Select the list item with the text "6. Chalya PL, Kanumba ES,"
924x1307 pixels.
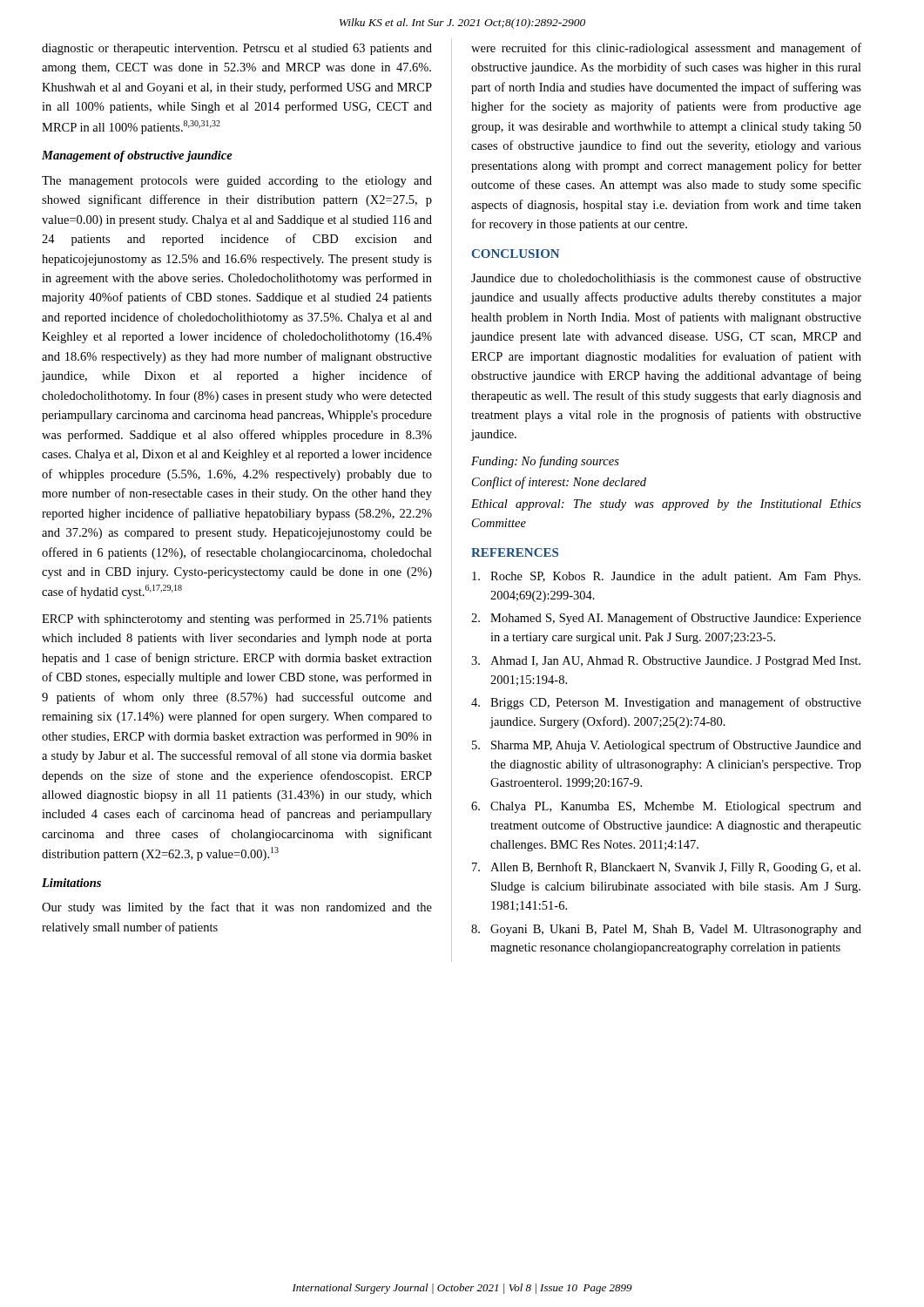click(x=666, y=826)
